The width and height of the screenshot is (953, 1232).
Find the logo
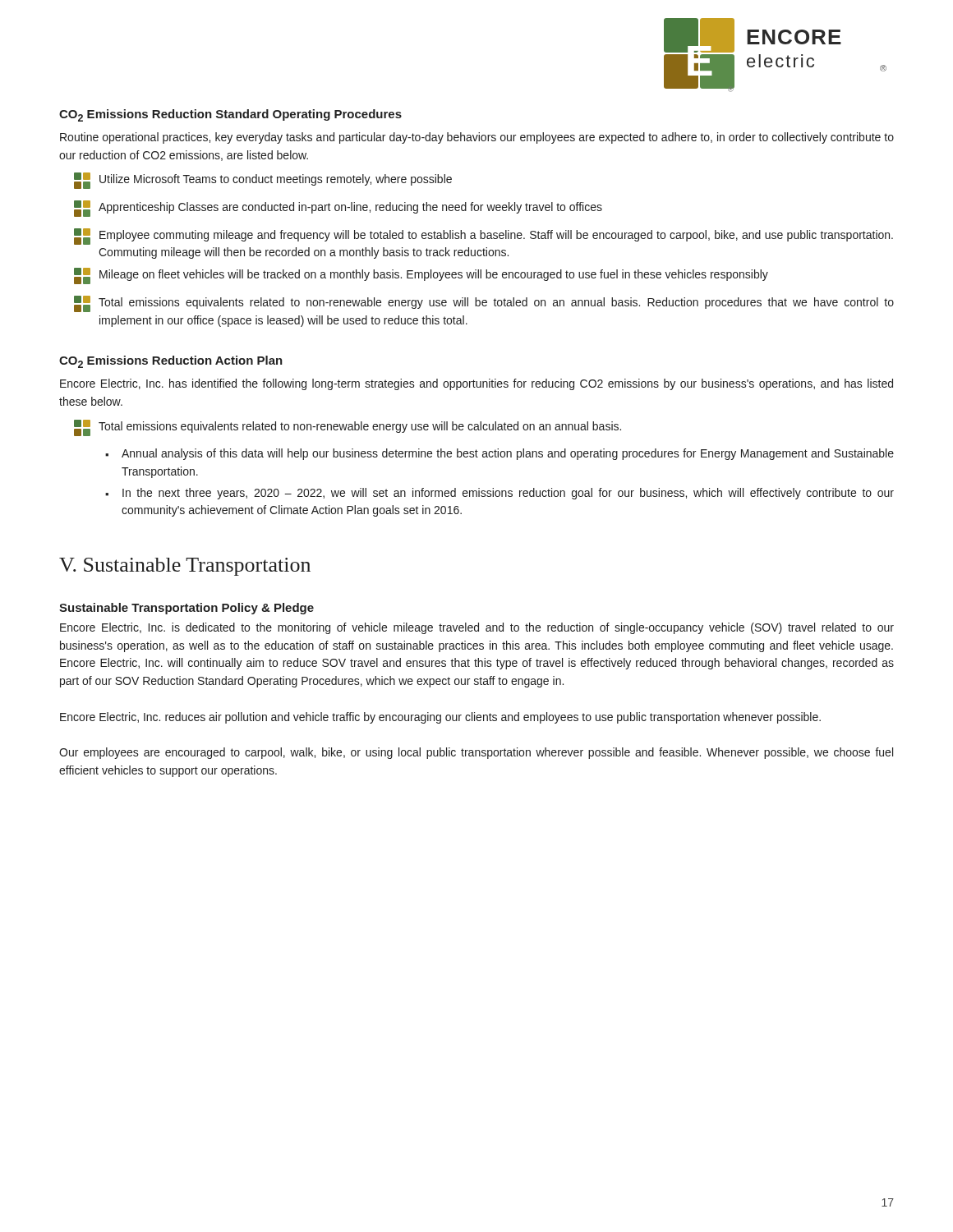pos(779,56)
